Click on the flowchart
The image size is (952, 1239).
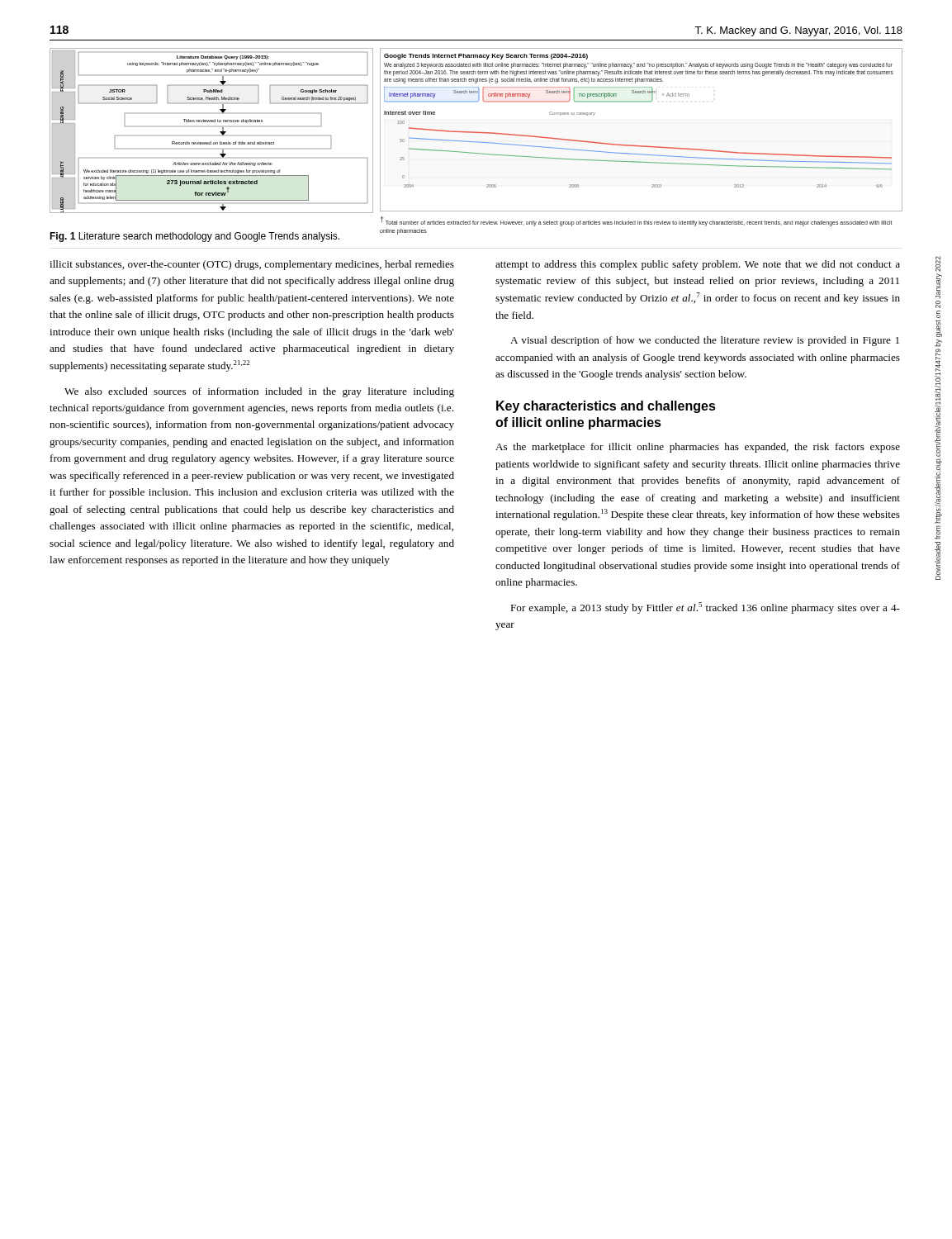pyautogui.click(x=211, y=131)
